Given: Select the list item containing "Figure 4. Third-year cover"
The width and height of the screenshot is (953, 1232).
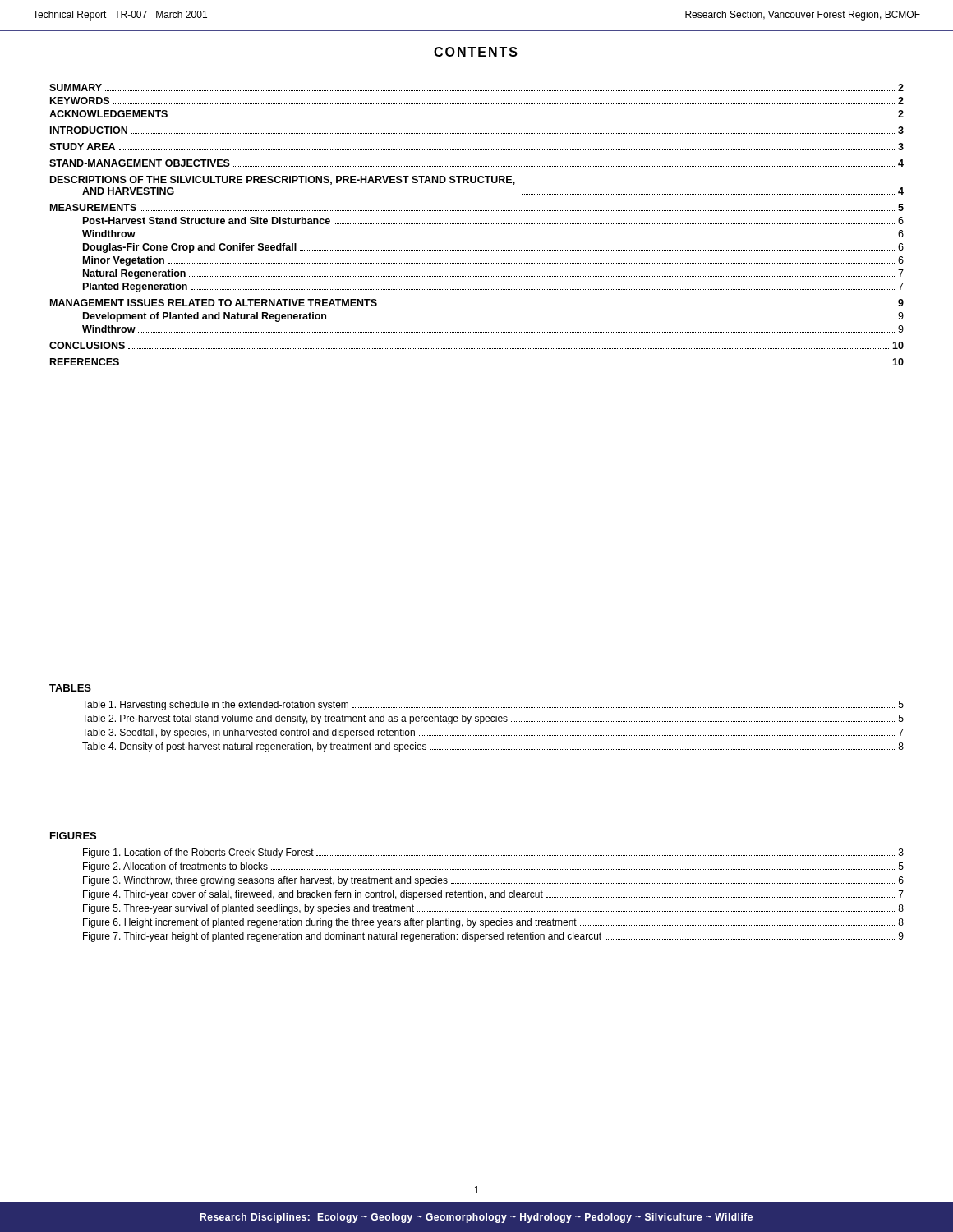Looking at the screenshot, I should click(x=493, y=894).
